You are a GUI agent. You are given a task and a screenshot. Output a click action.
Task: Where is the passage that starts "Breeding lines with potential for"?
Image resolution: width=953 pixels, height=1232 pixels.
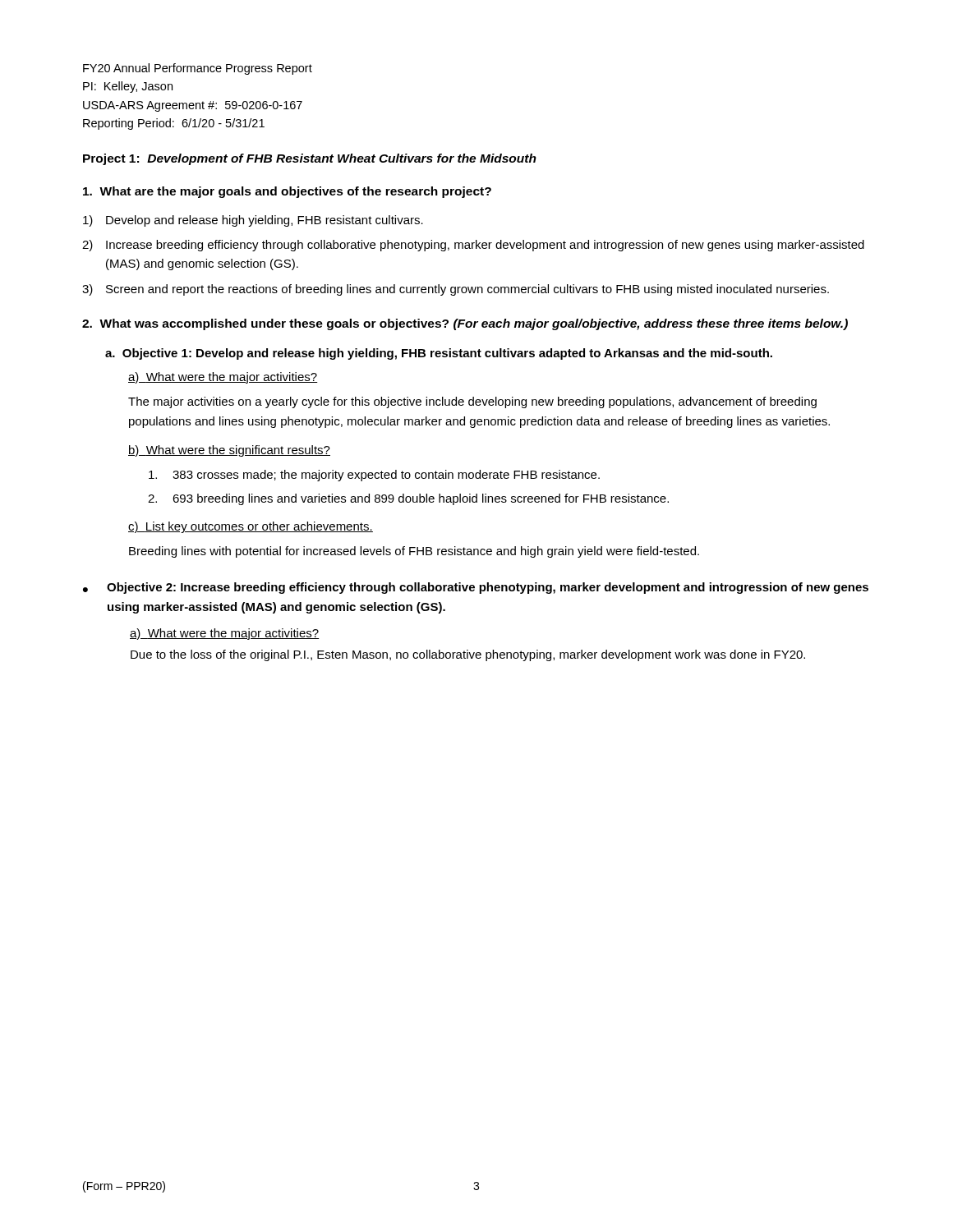414,551
